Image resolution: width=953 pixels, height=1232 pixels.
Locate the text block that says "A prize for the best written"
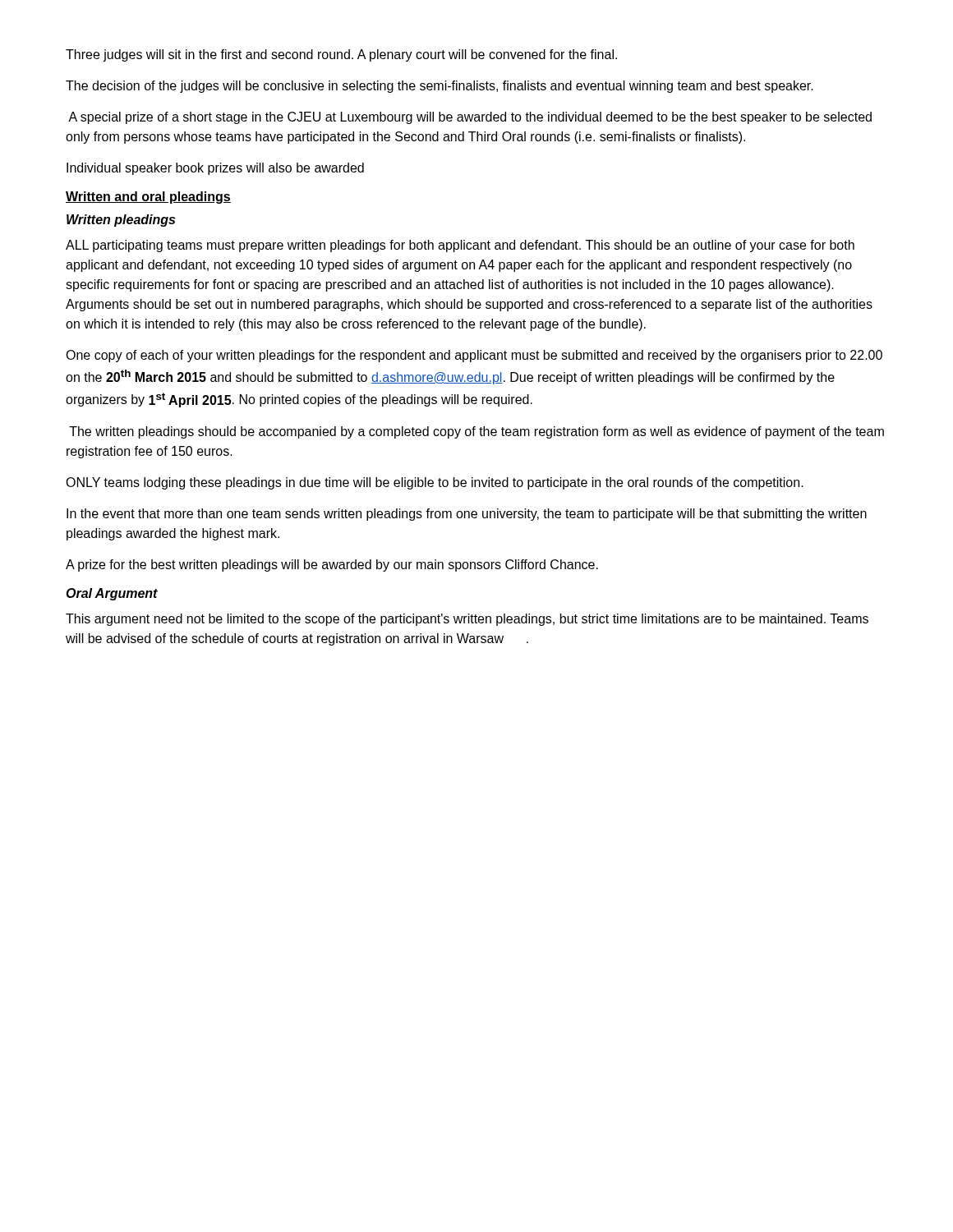coord(332,564)
